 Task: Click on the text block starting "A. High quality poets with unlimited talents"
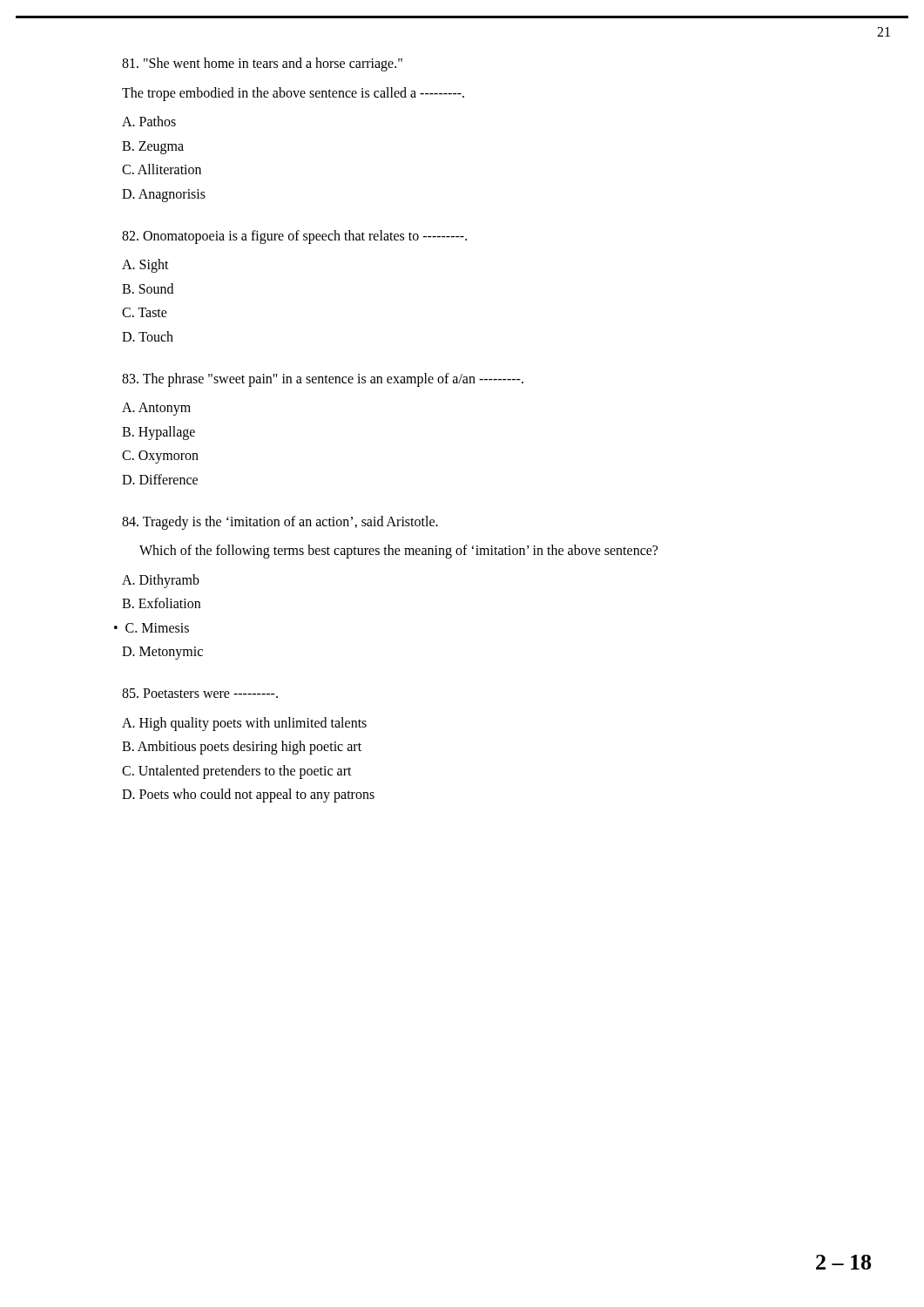pyautogui.click(x=244, y=722)
